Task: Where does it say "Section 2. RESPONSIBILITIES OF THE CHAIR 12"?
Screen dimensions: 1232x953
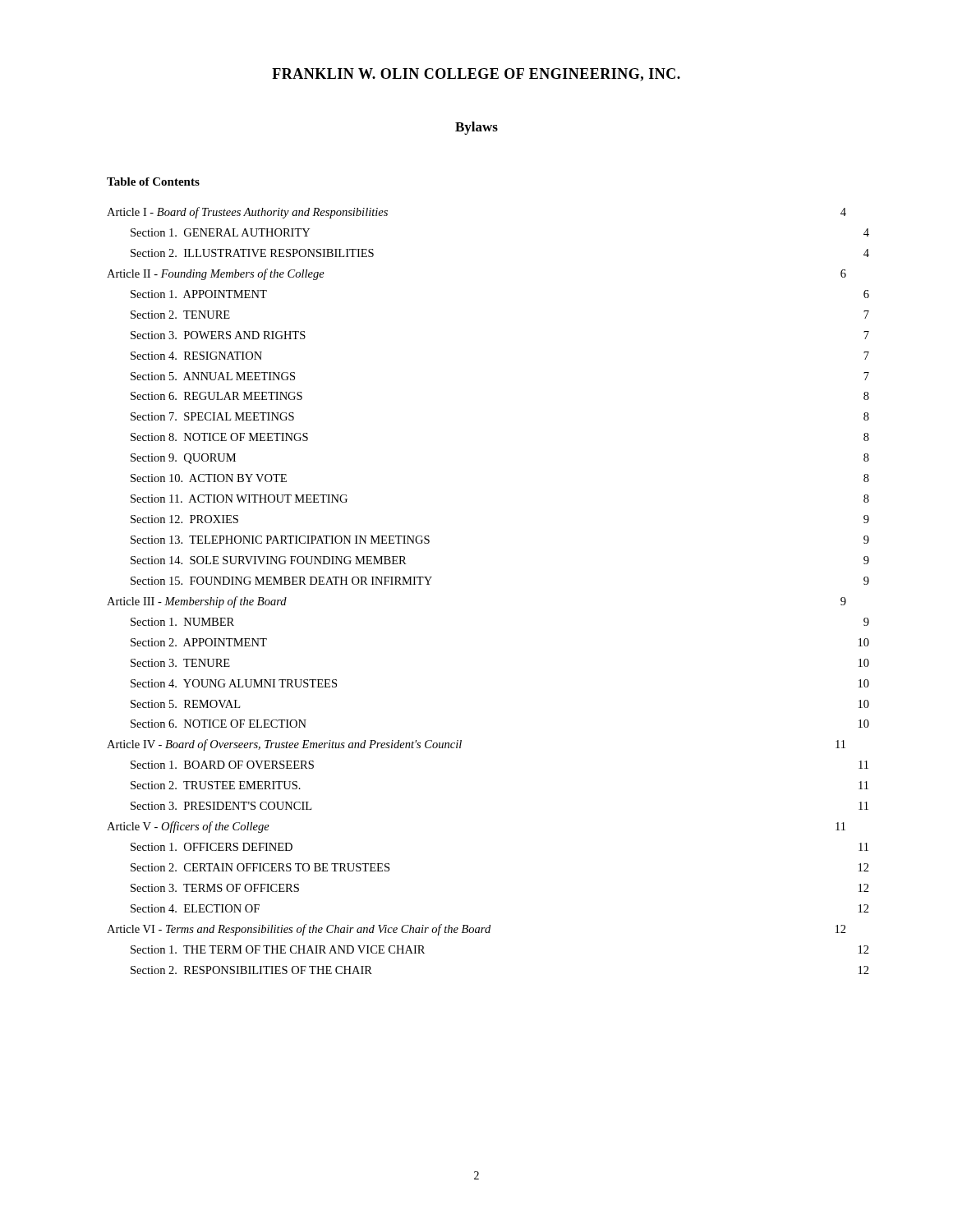Action: click(249, 970)
